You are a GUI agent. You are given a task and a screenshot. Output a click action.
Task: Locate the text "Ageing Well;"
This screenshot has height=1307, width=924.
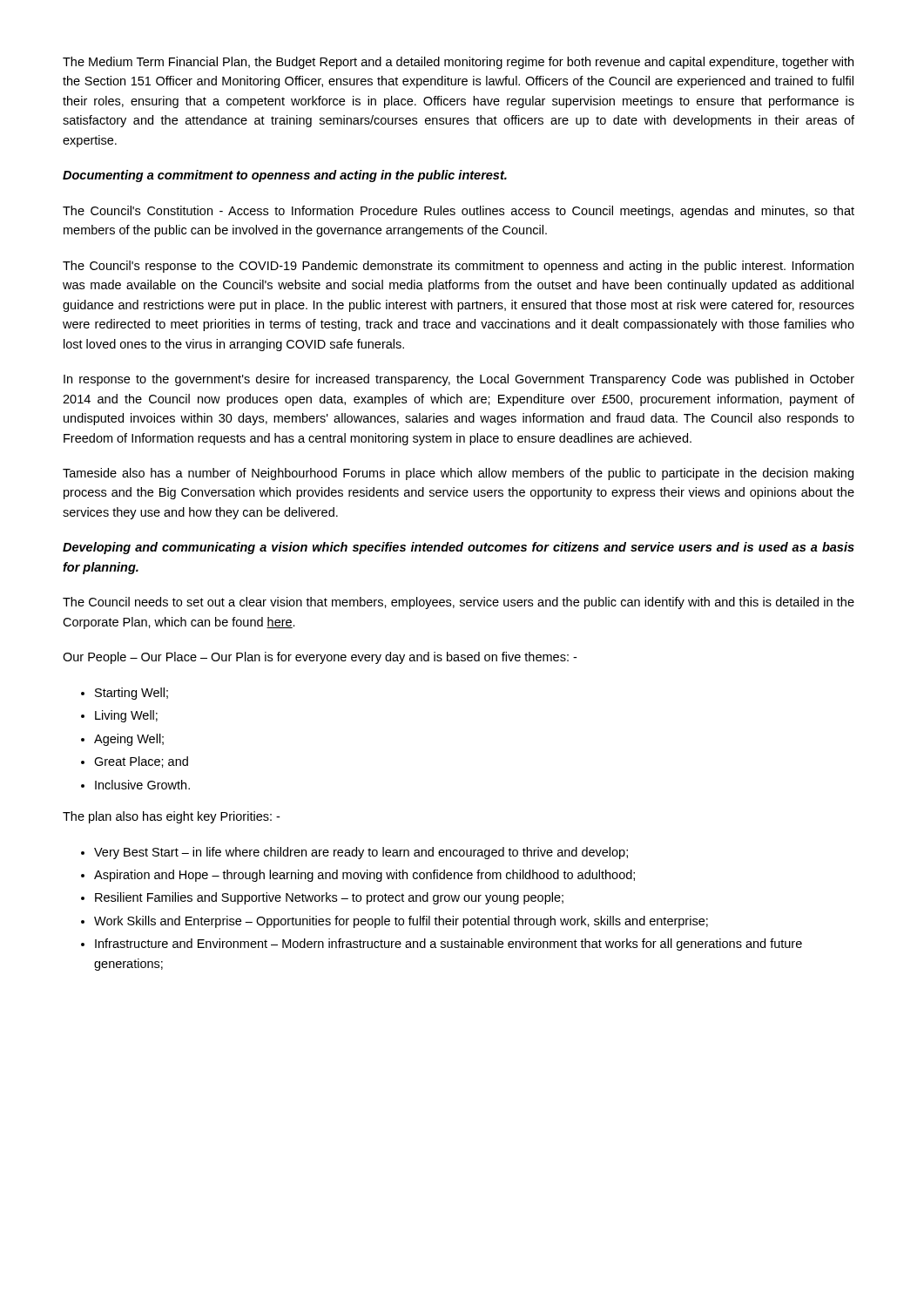(129, 739)
